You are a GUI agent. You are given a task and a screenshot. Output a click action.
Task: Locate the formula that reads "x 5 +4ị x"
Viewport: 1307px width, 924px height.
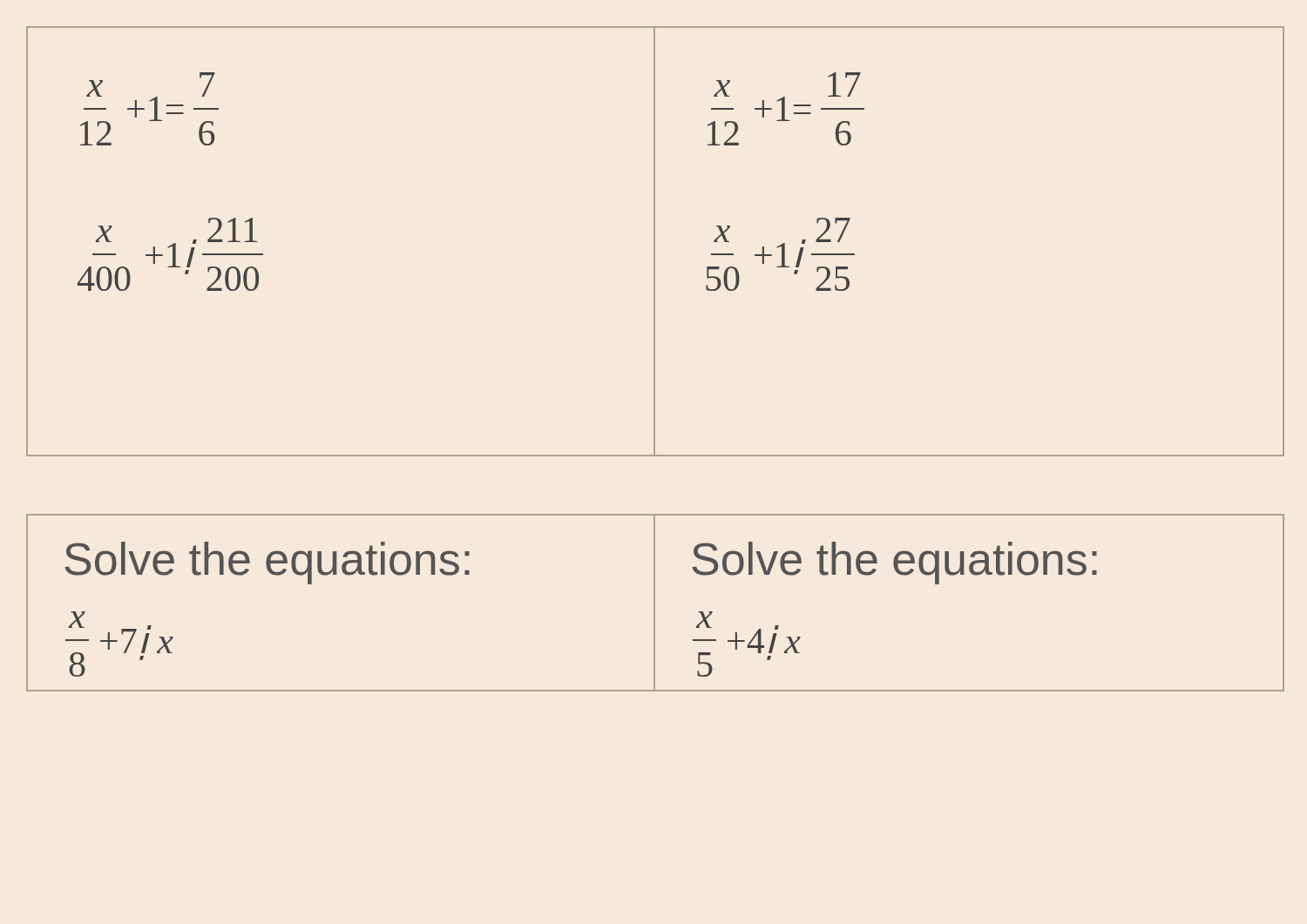pyautogui.click(x=746, y=640)
